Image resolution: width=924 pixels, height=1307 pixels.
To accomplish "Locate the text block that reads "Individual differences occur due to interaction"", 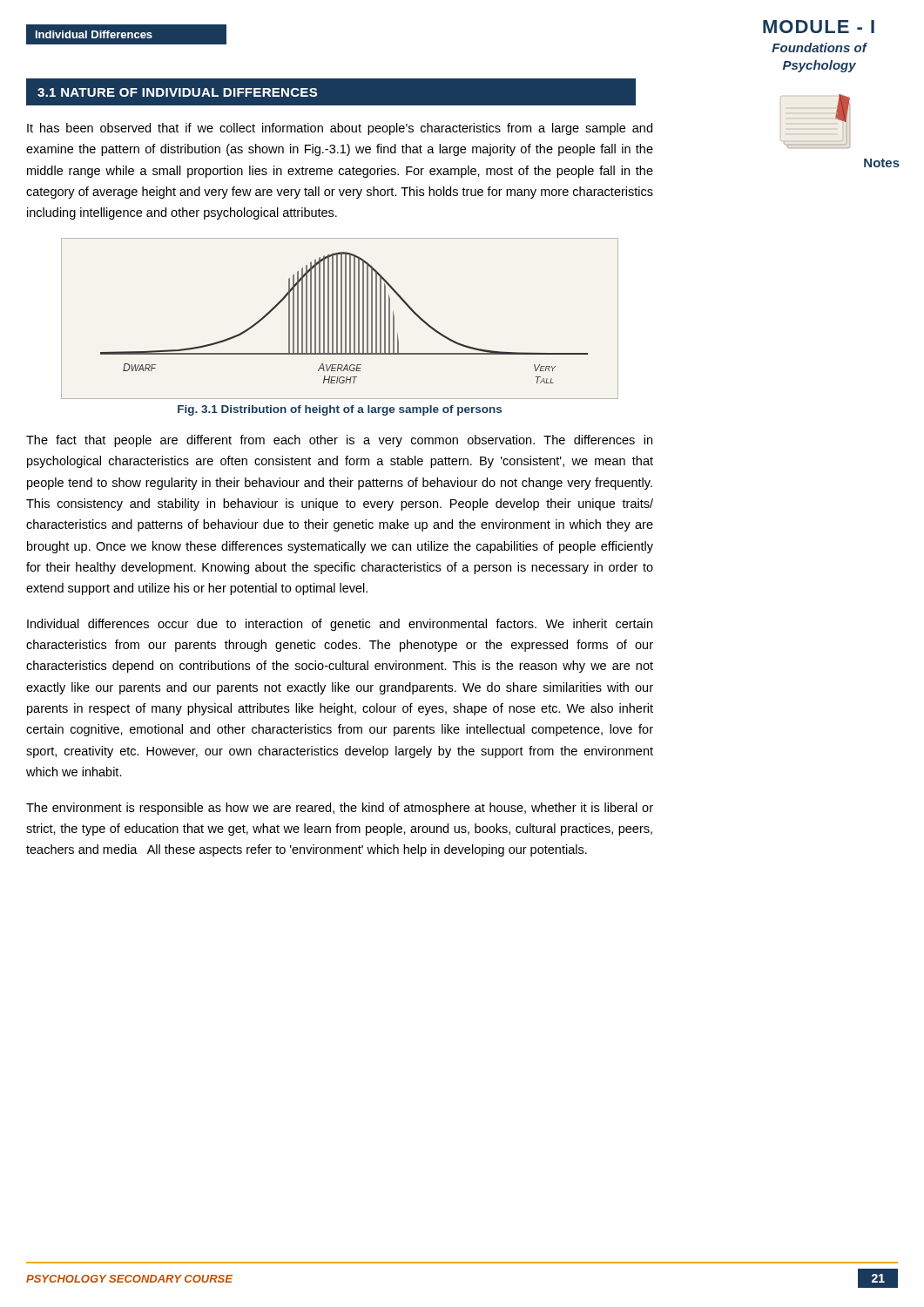I will [340, 698].
